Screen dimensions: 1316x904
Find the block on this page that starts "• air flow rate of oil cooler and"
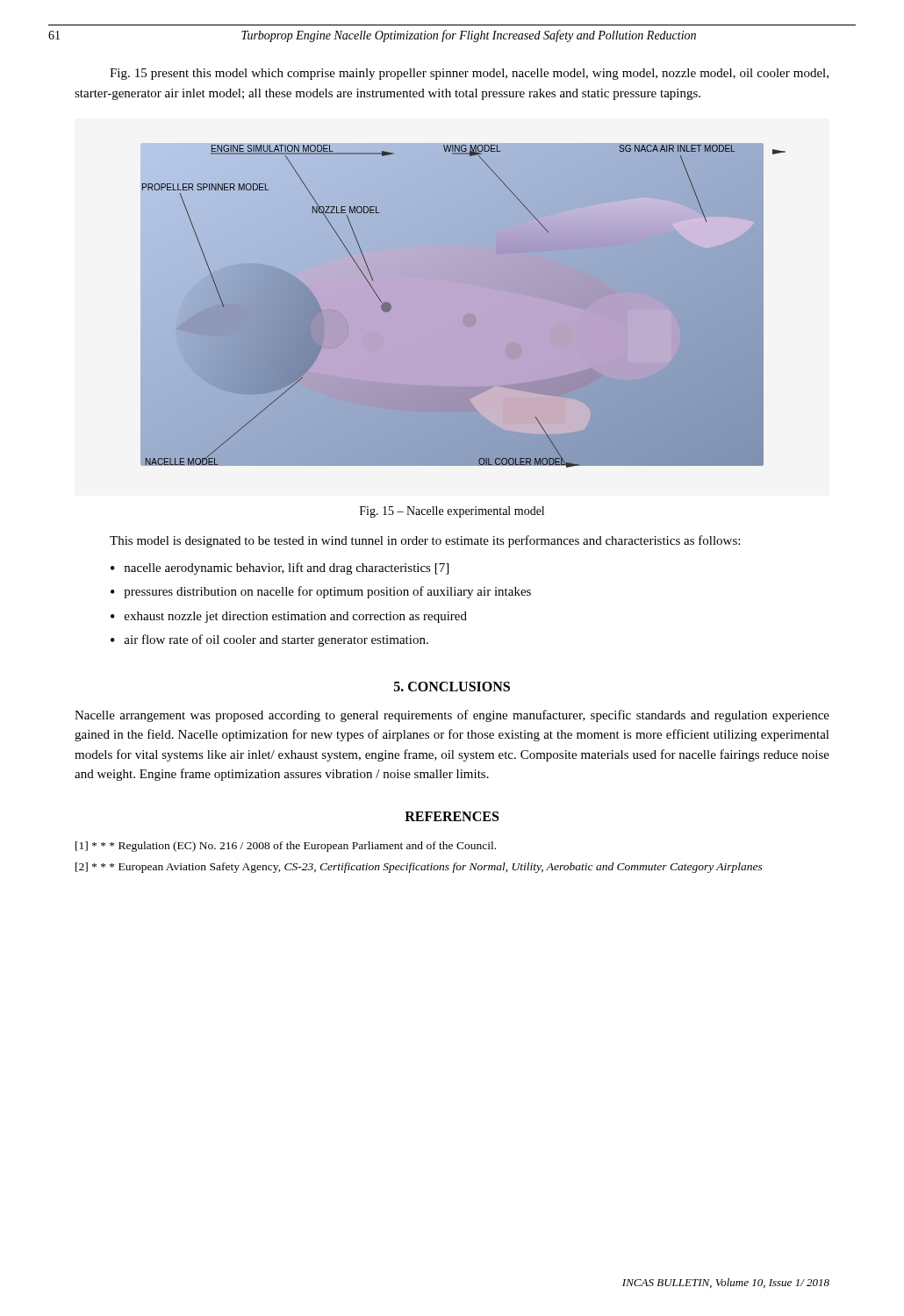point(269,640)
